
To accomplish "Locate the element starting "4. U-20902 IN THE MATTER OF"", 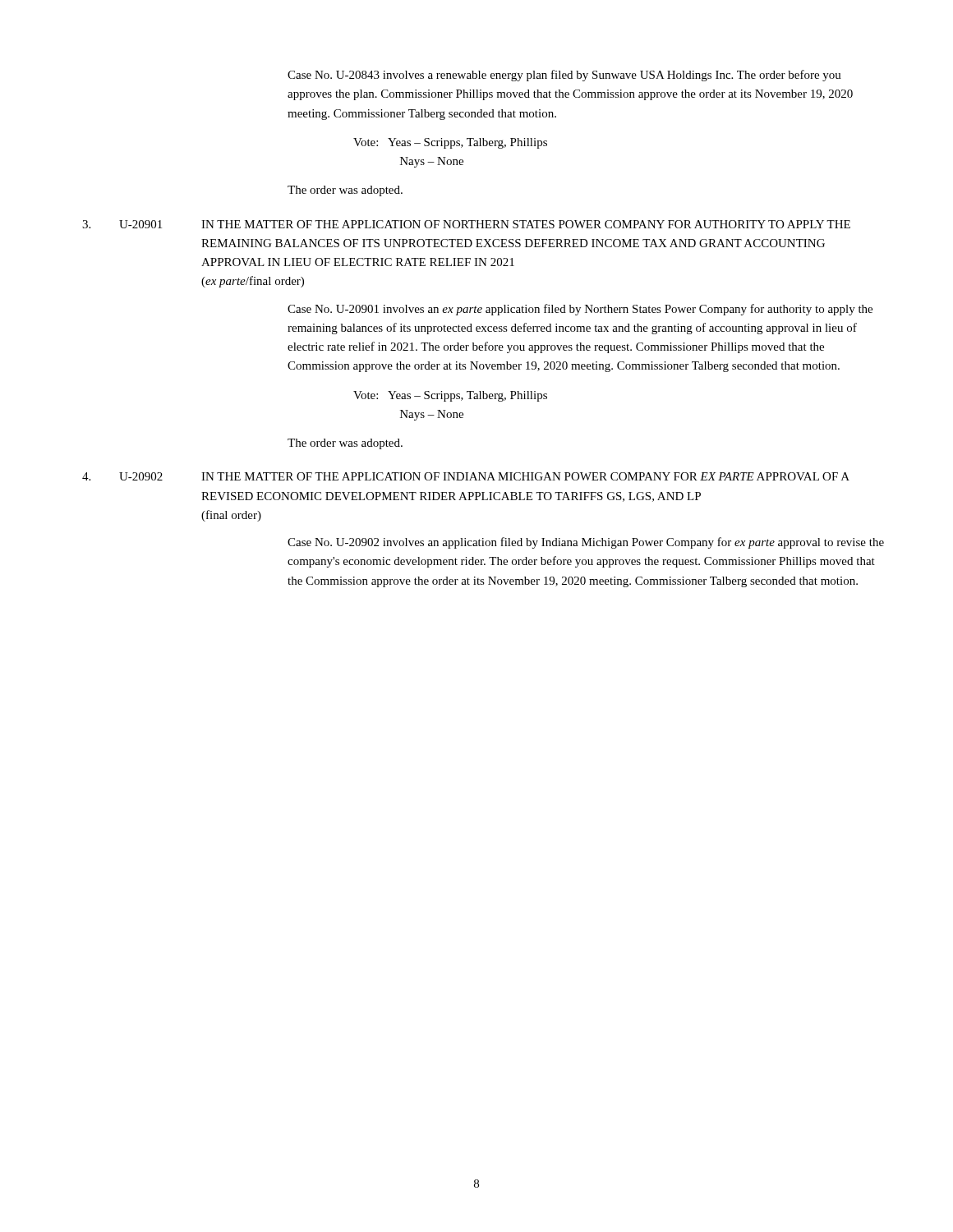I will coord(485,496).
